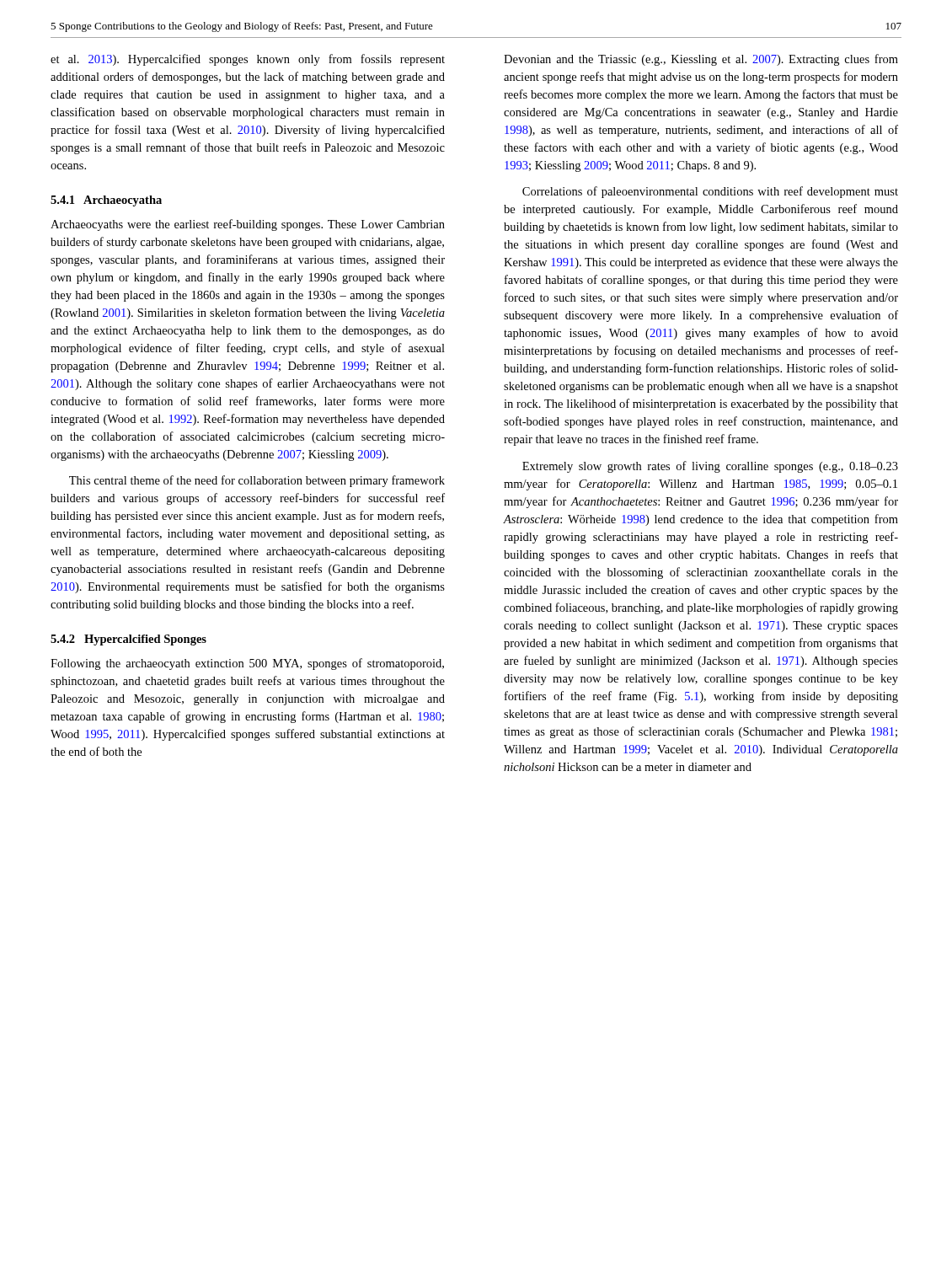Viewport: 952px width, 1264px height.
Task: Find the text block starting "Archaeocyaths were the earliest reef-building sponges. These Lower"
Action: pyautogui.click(x=248, y=339)
